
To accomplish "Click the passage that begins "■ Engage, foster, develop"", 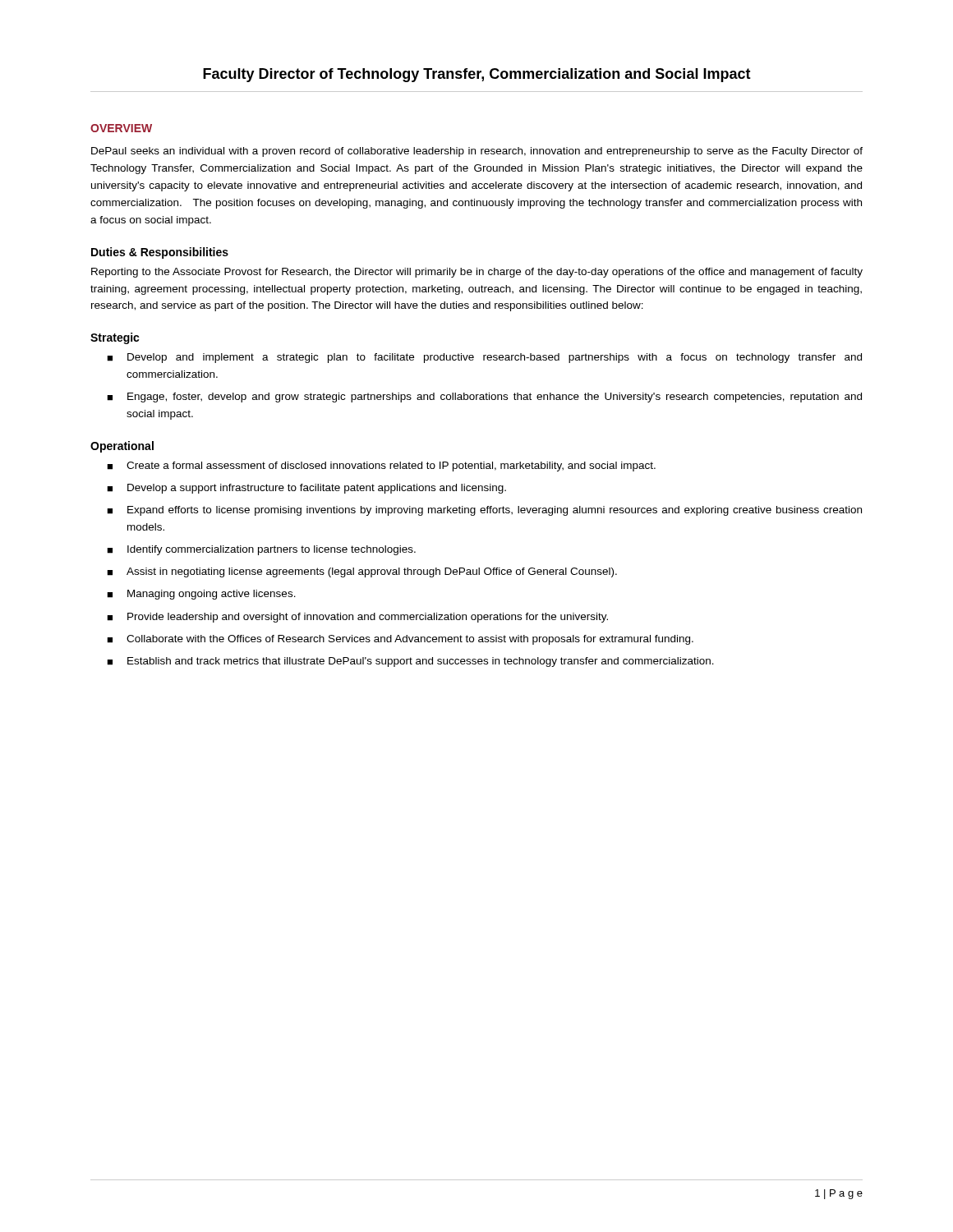I will [x=485, y=406].
